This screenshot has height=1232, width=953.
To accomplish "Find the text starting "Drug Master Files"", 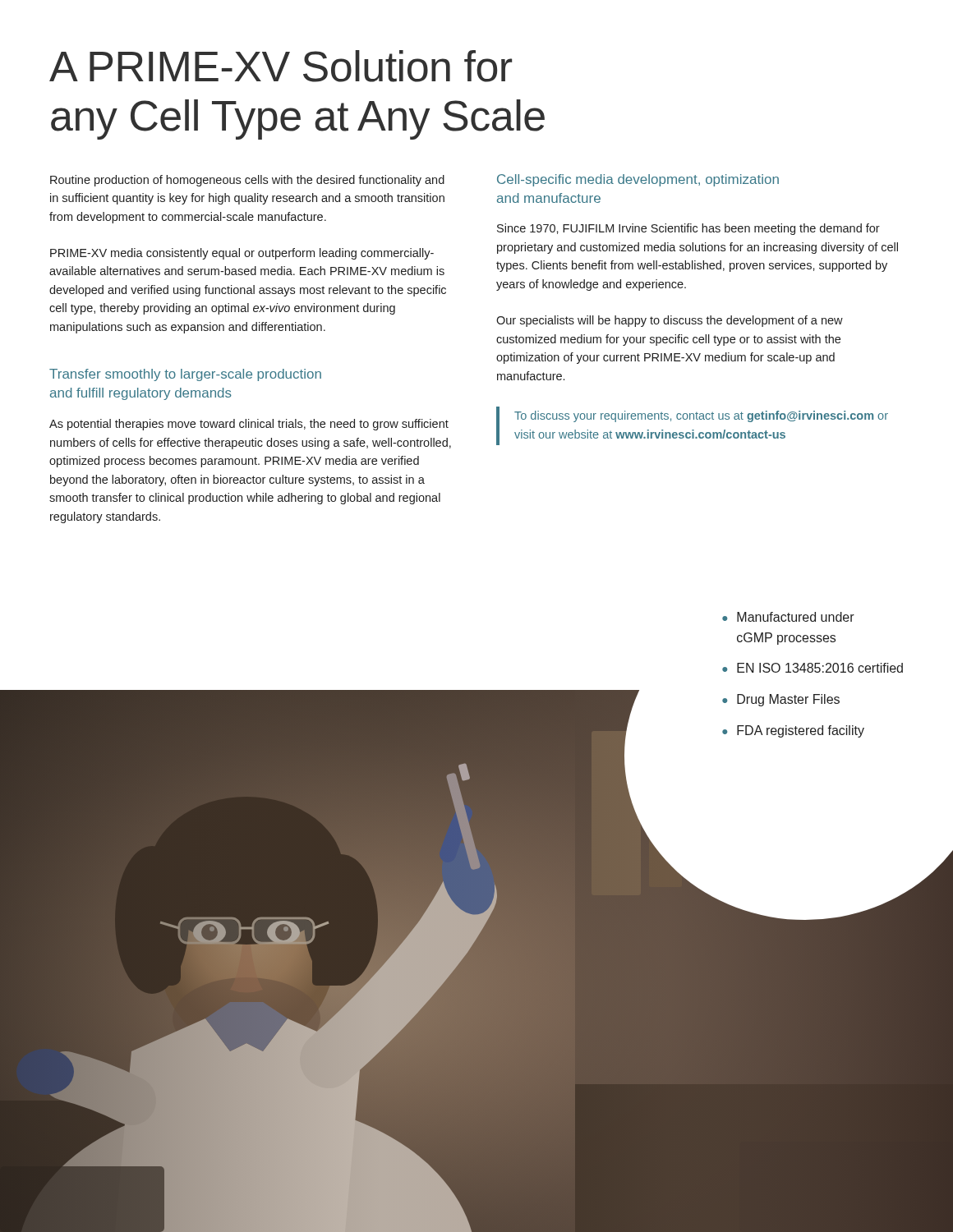I will [x=788, y=699].
